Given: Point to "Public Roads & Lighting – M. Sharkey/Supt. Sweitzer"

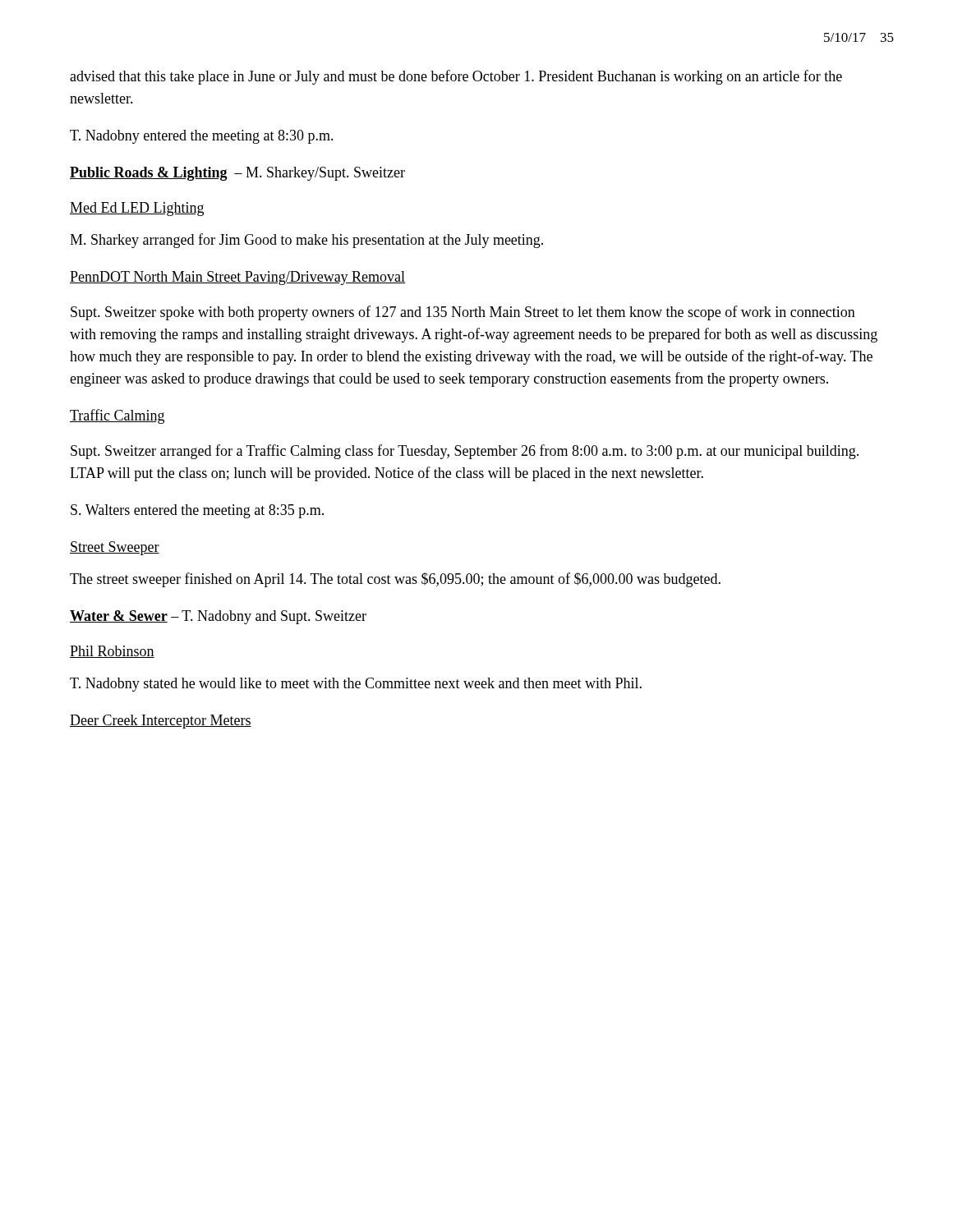Looking at the screenshot, I should 237,172.
